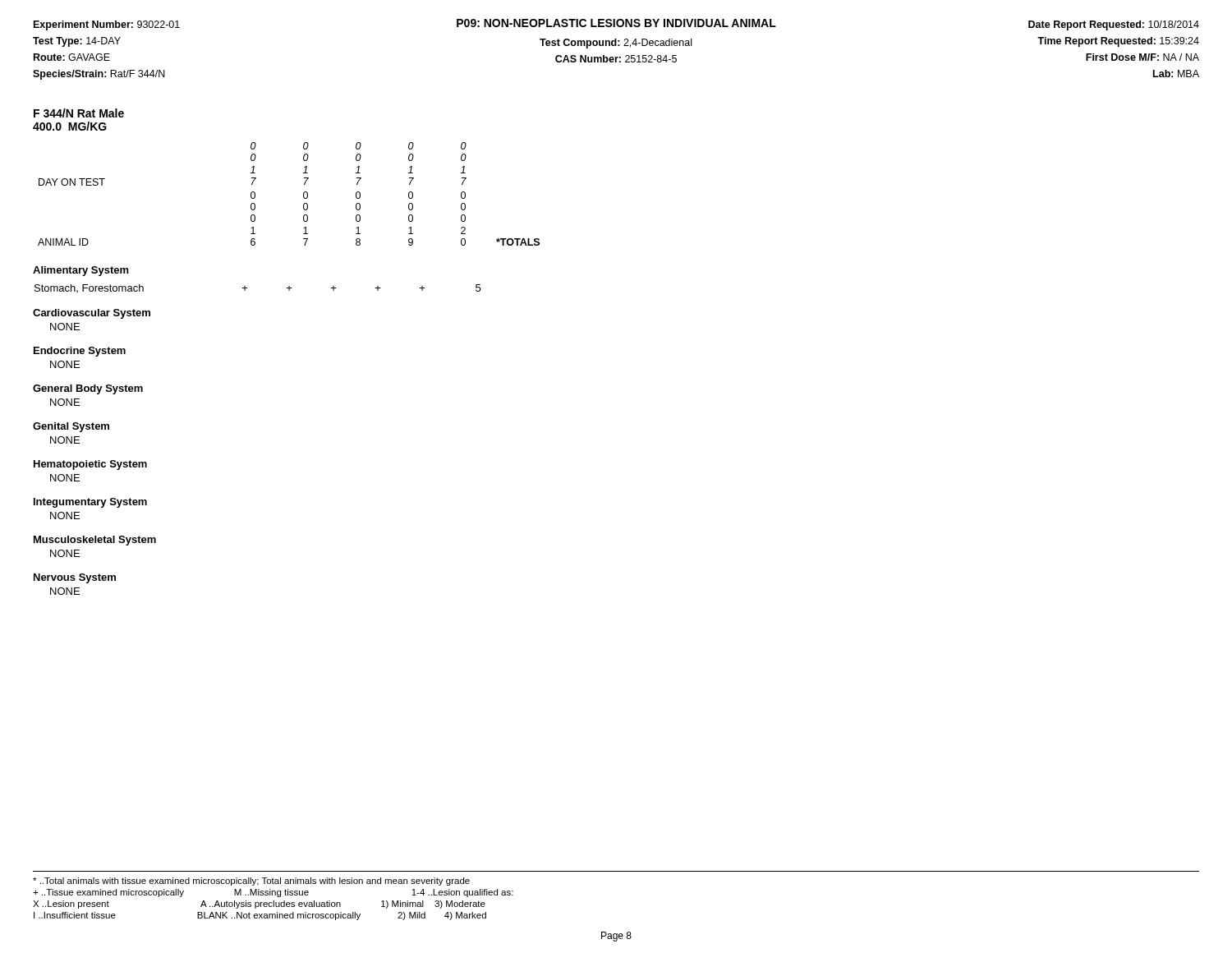Navigate to the text block starting "Alimentary System"
The height and width of the screenshot is (953, 1232).
[81, 270]
